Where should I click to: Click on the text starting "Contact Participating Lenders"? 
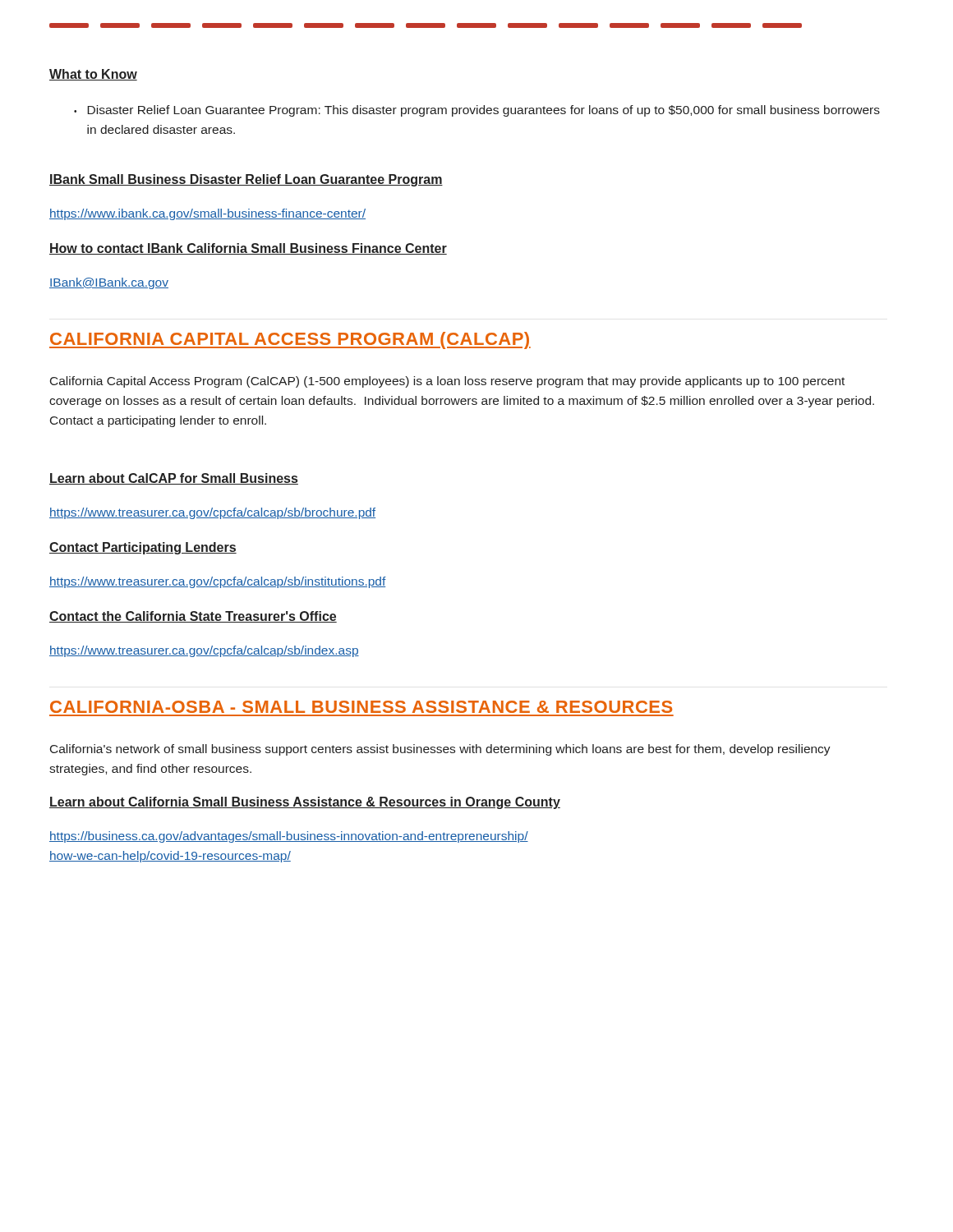tap(143, 547)
